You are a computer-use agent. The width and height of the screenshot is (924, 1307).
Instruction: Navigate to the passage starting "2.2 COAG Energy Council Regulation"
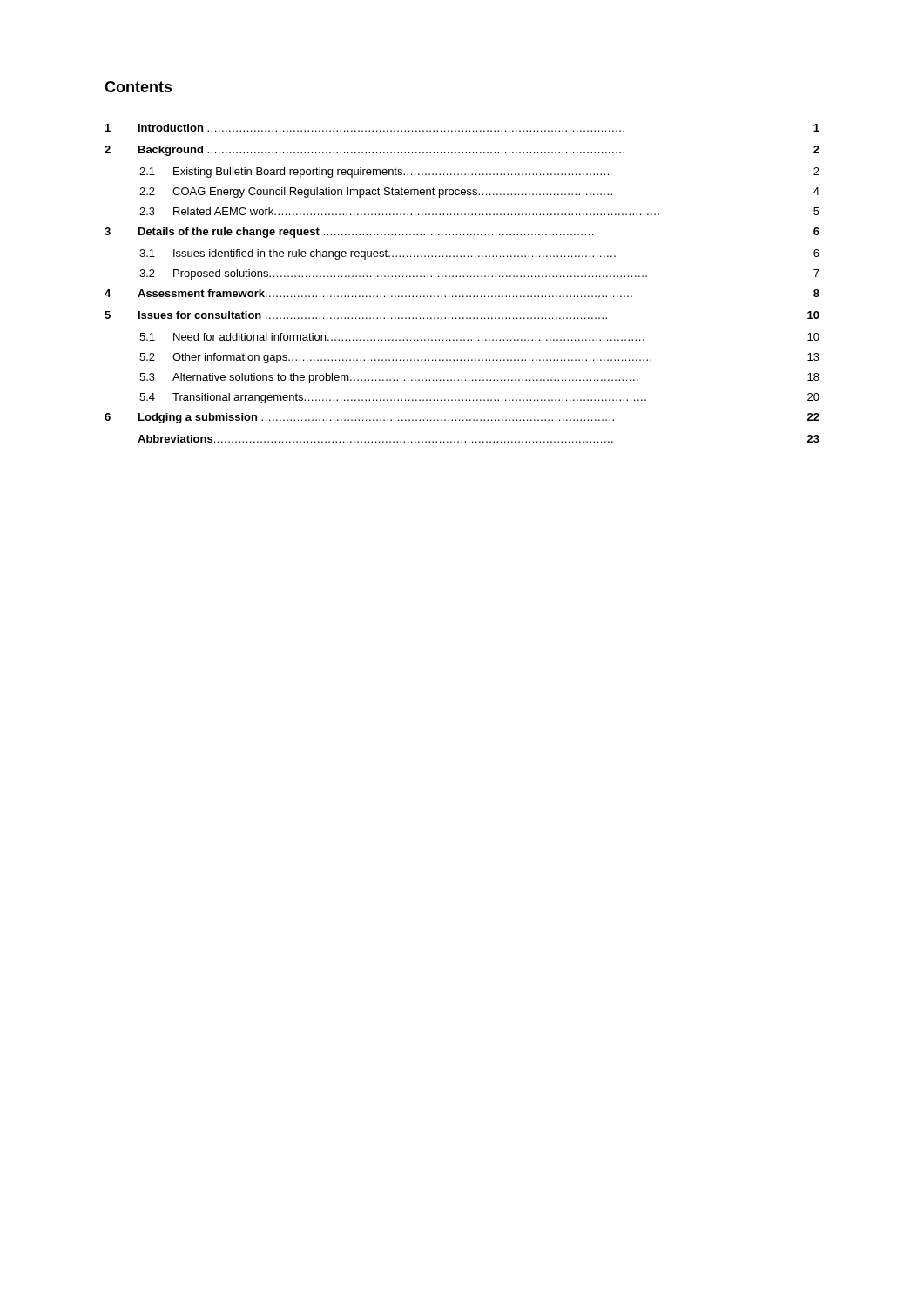tap(479, 191)
